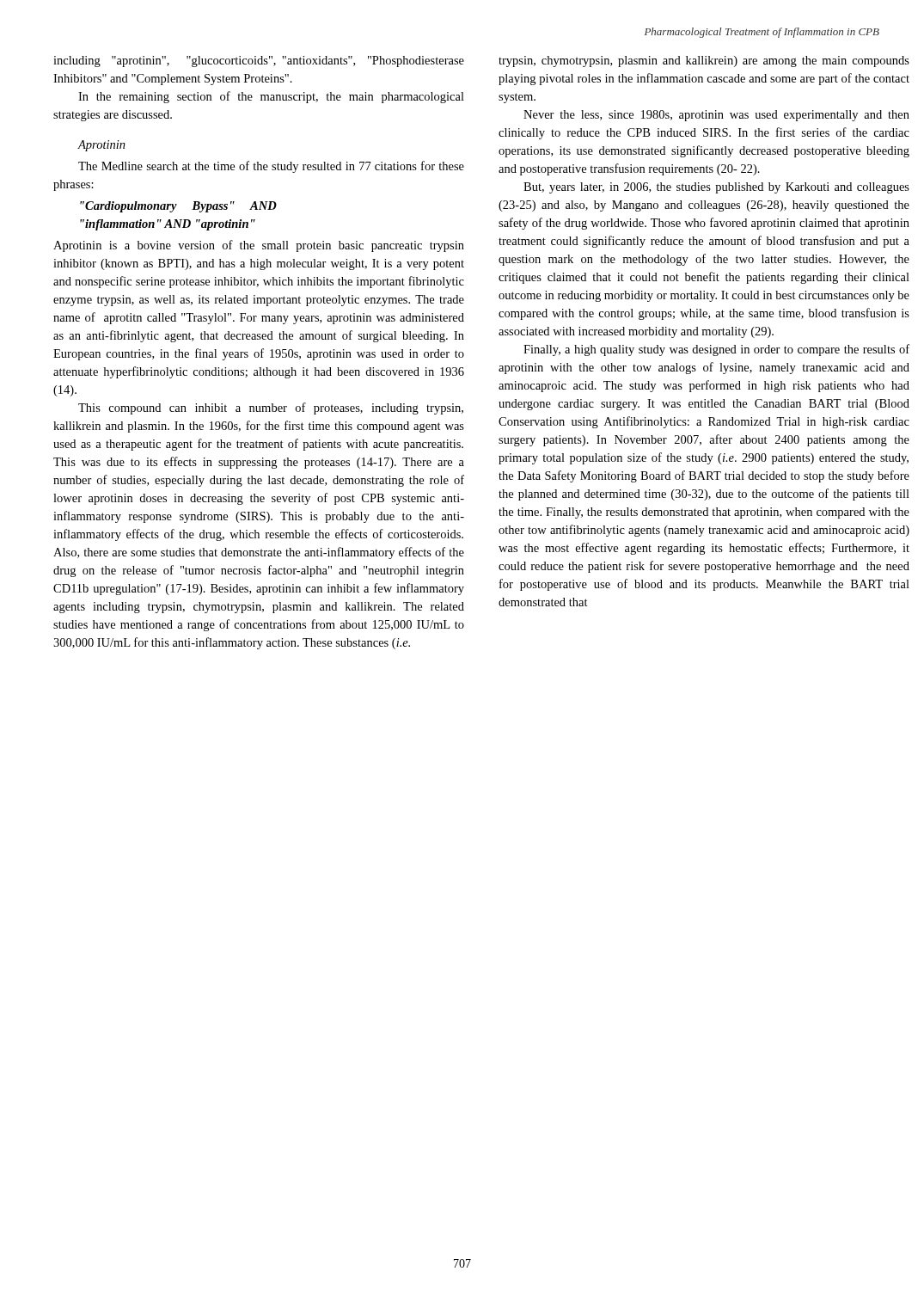Locate the text block with the text "The Medline search at the"

coord(259,176)
